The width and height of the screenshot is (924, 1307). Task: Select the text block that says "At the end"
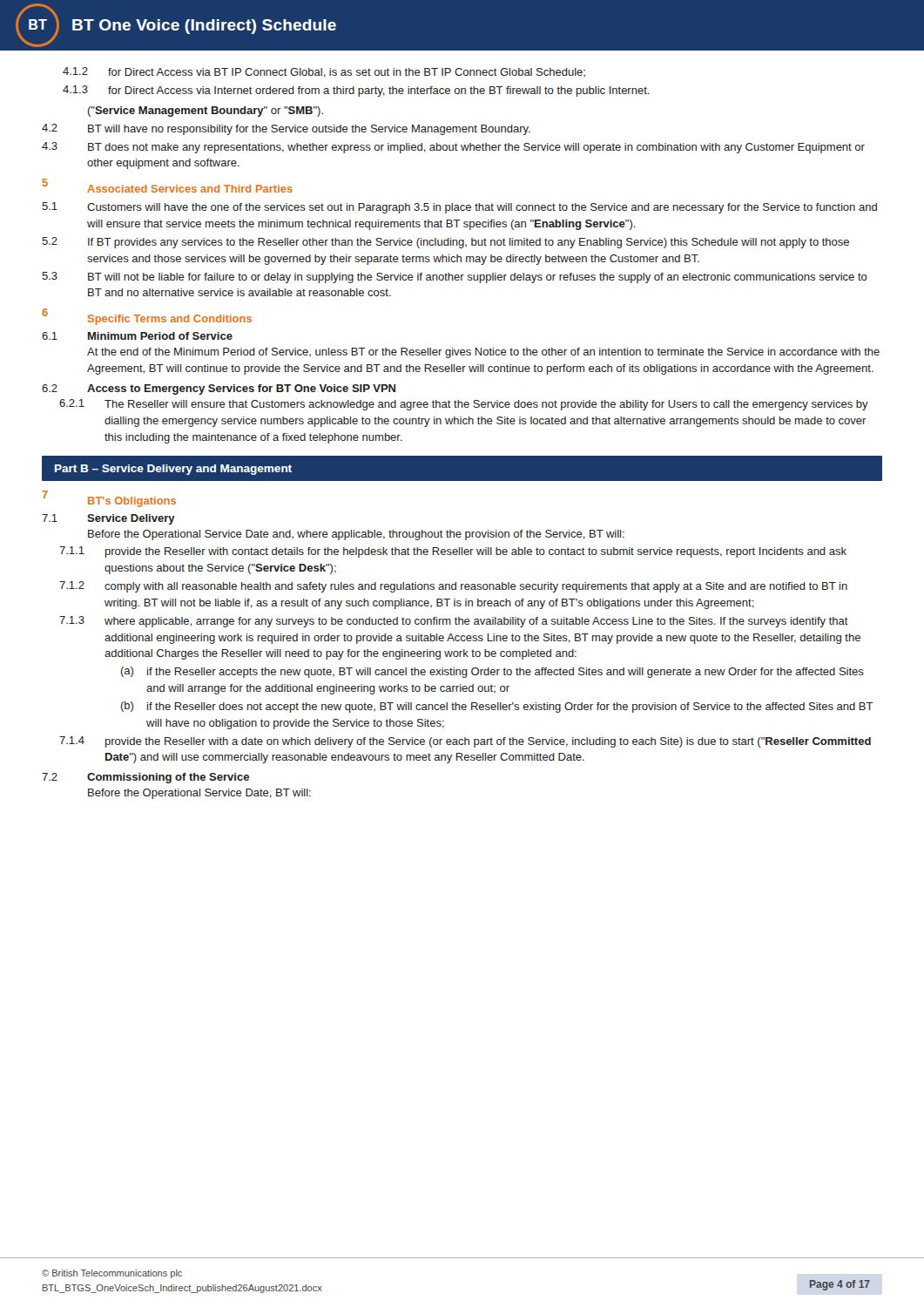(x=483, y=360)
